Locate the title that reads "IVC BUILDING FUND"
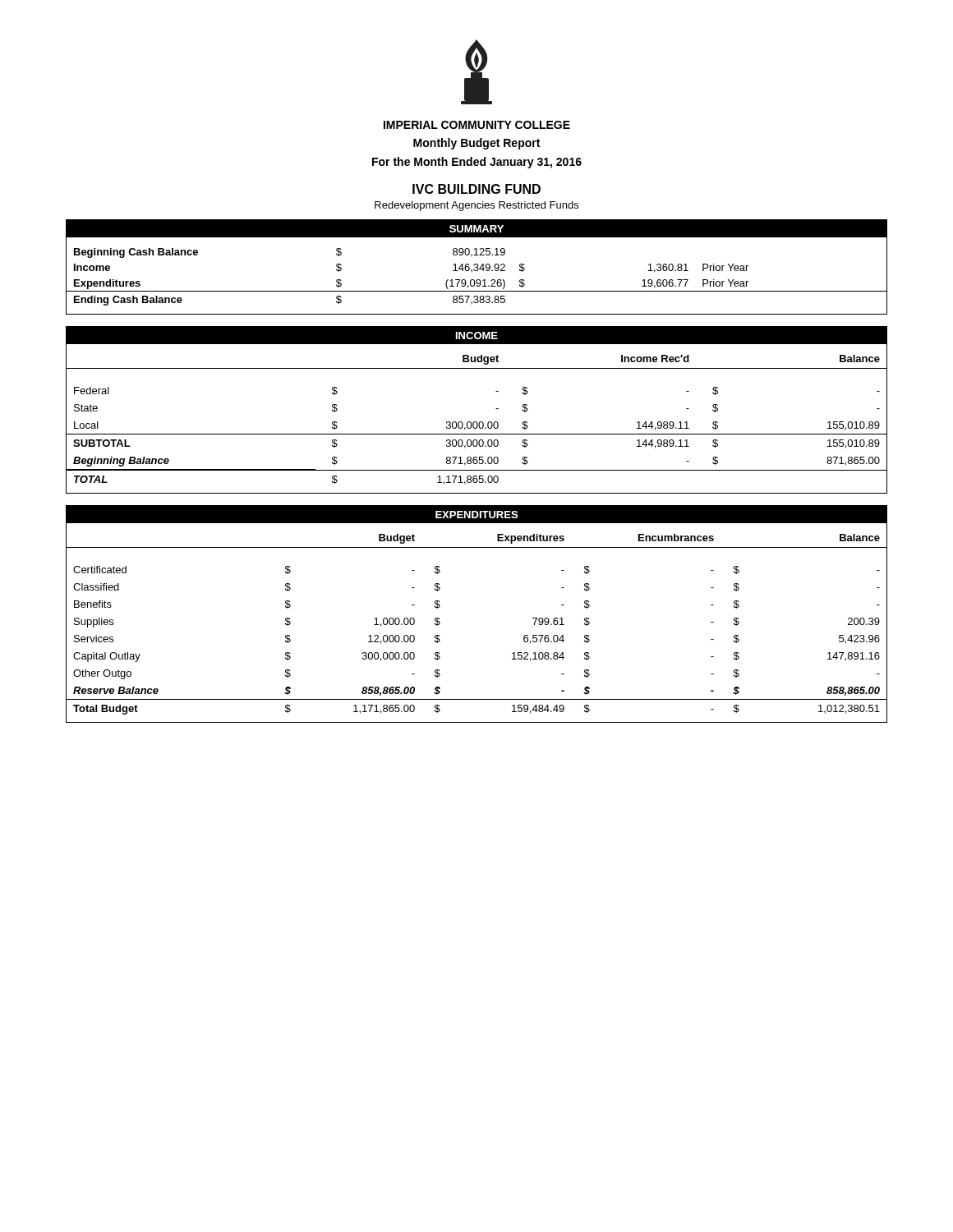The width and height of the screenshot is (953, 1232). pyautogui.click(x=476, y=189)
